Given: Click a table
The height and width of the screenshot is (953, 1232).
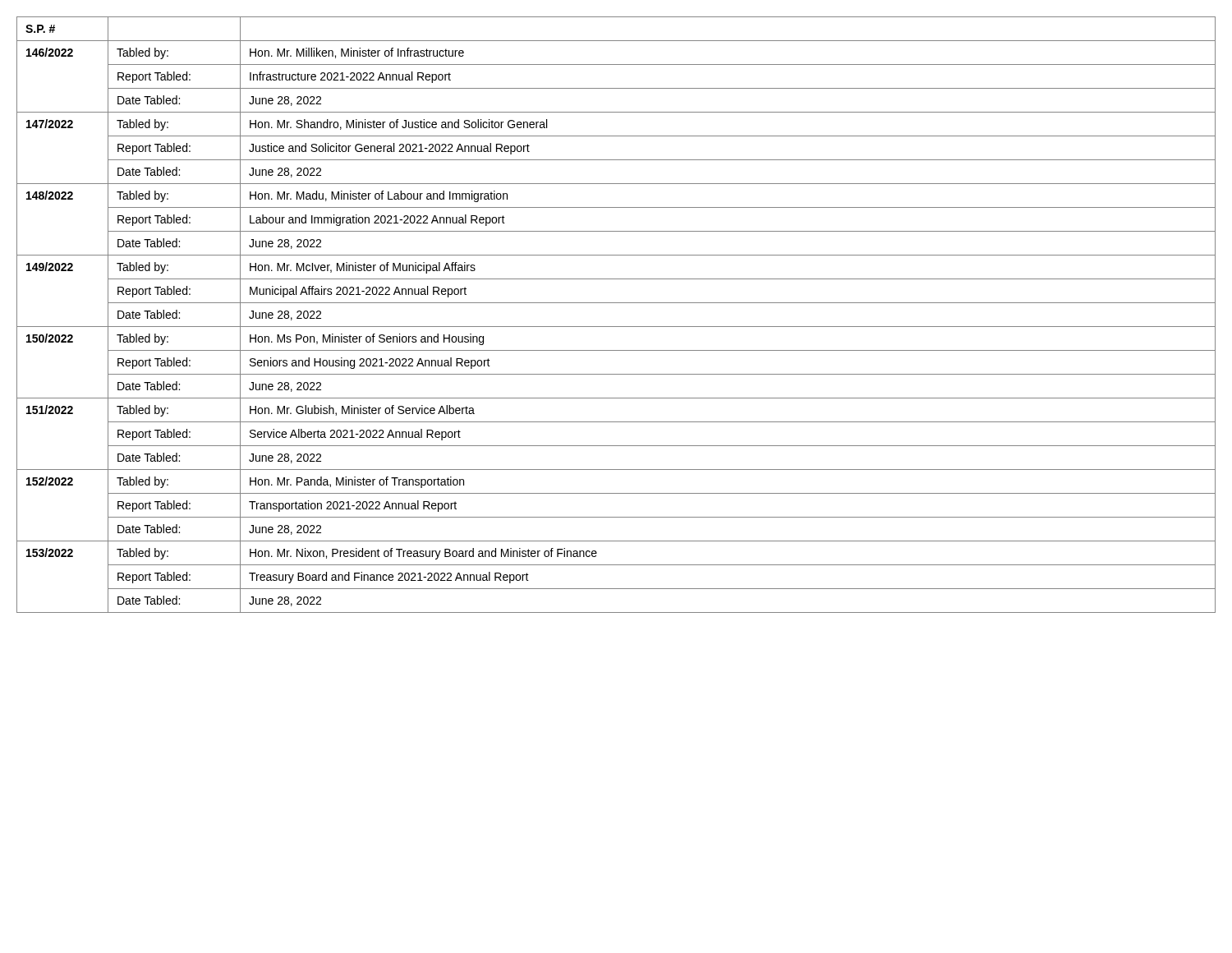Looking at the screenshot, I should [x=616, y=315].
